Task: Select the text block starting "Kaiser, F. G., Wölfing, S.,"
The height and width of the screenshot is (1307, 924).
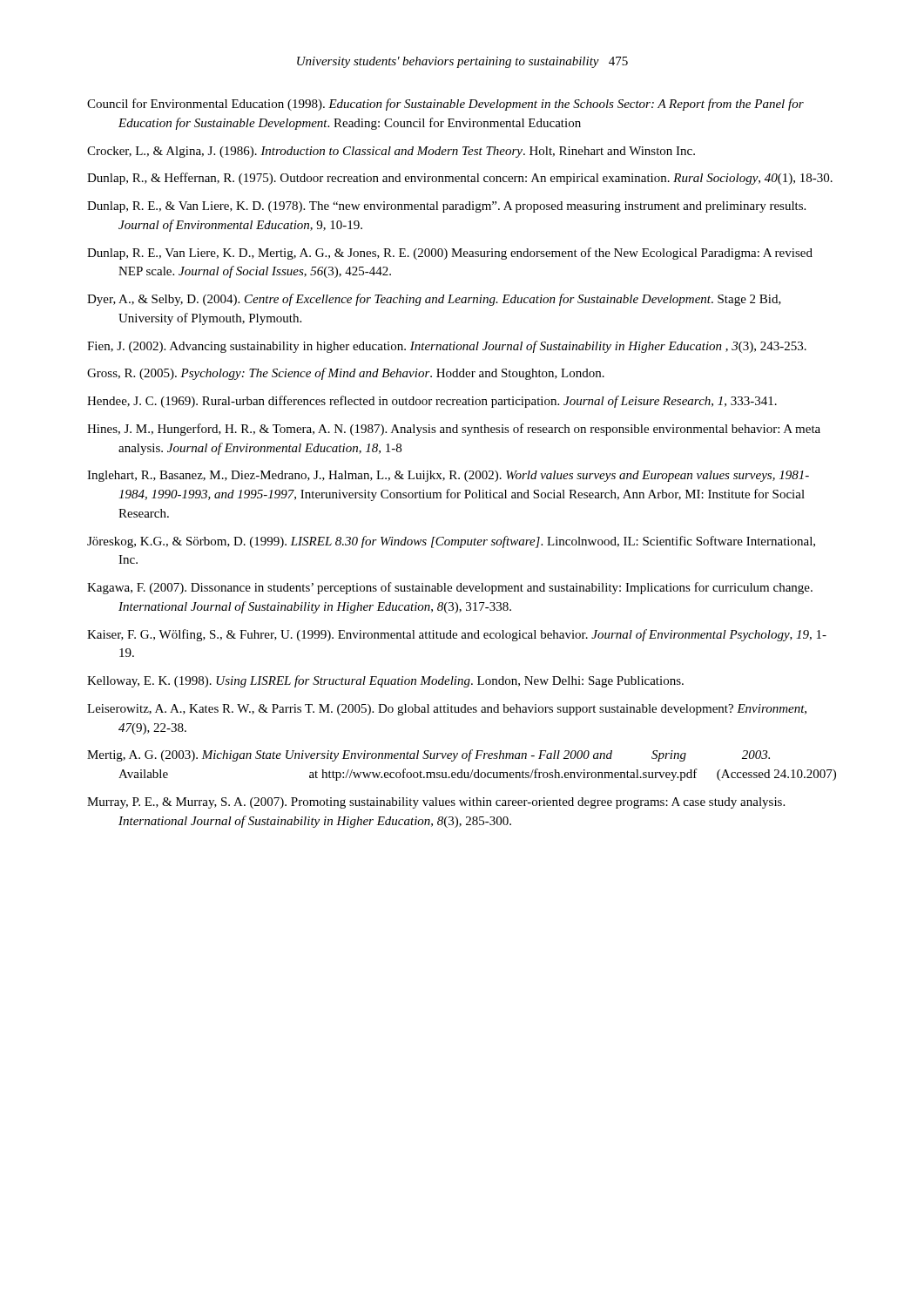Action: pos(457,643)
